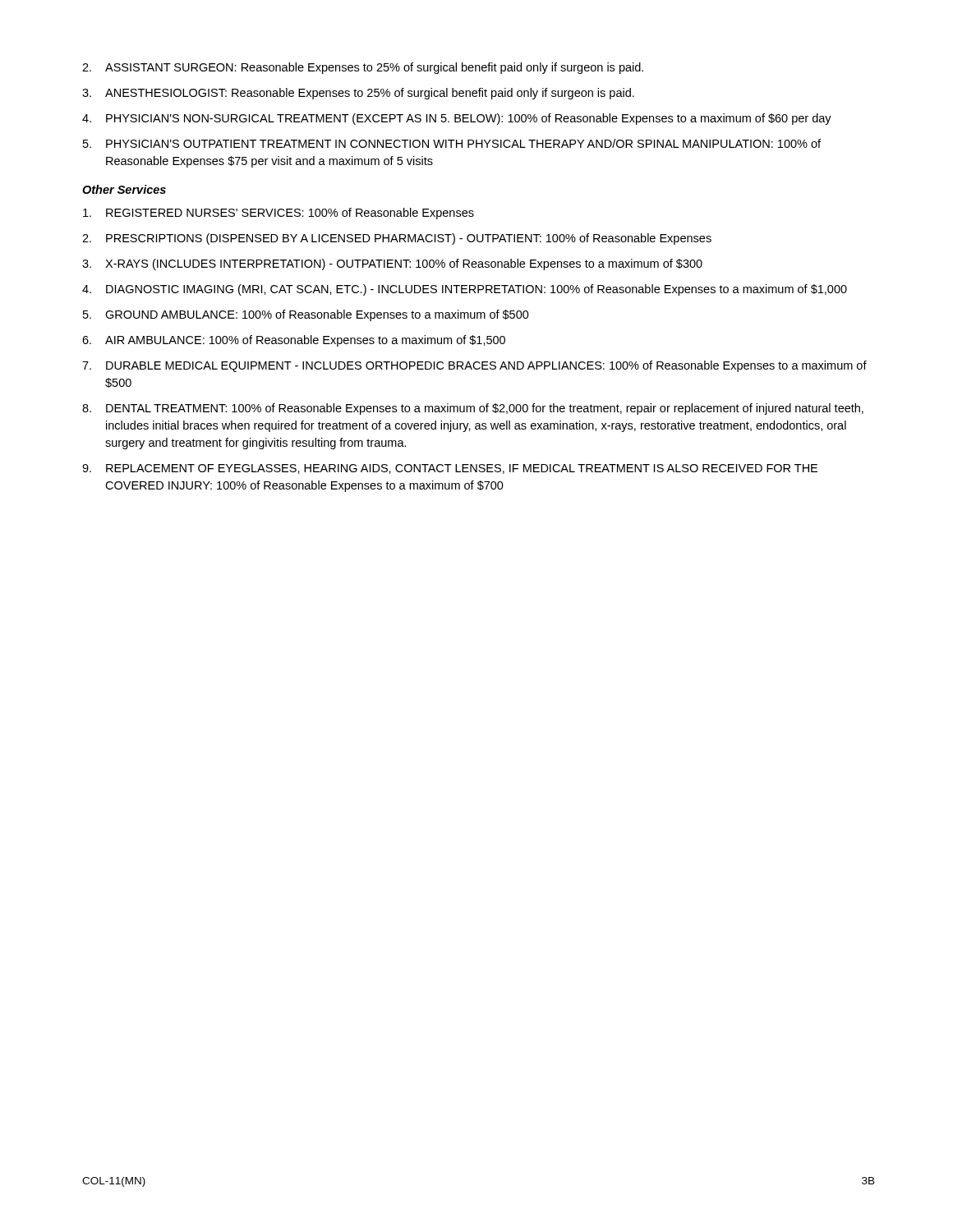Click on the list item containing "3. ANESTHESIOLOGIST: Reasonable Expenses to"
This screenshot has height=1232, width=953.
tap(479, 93)
